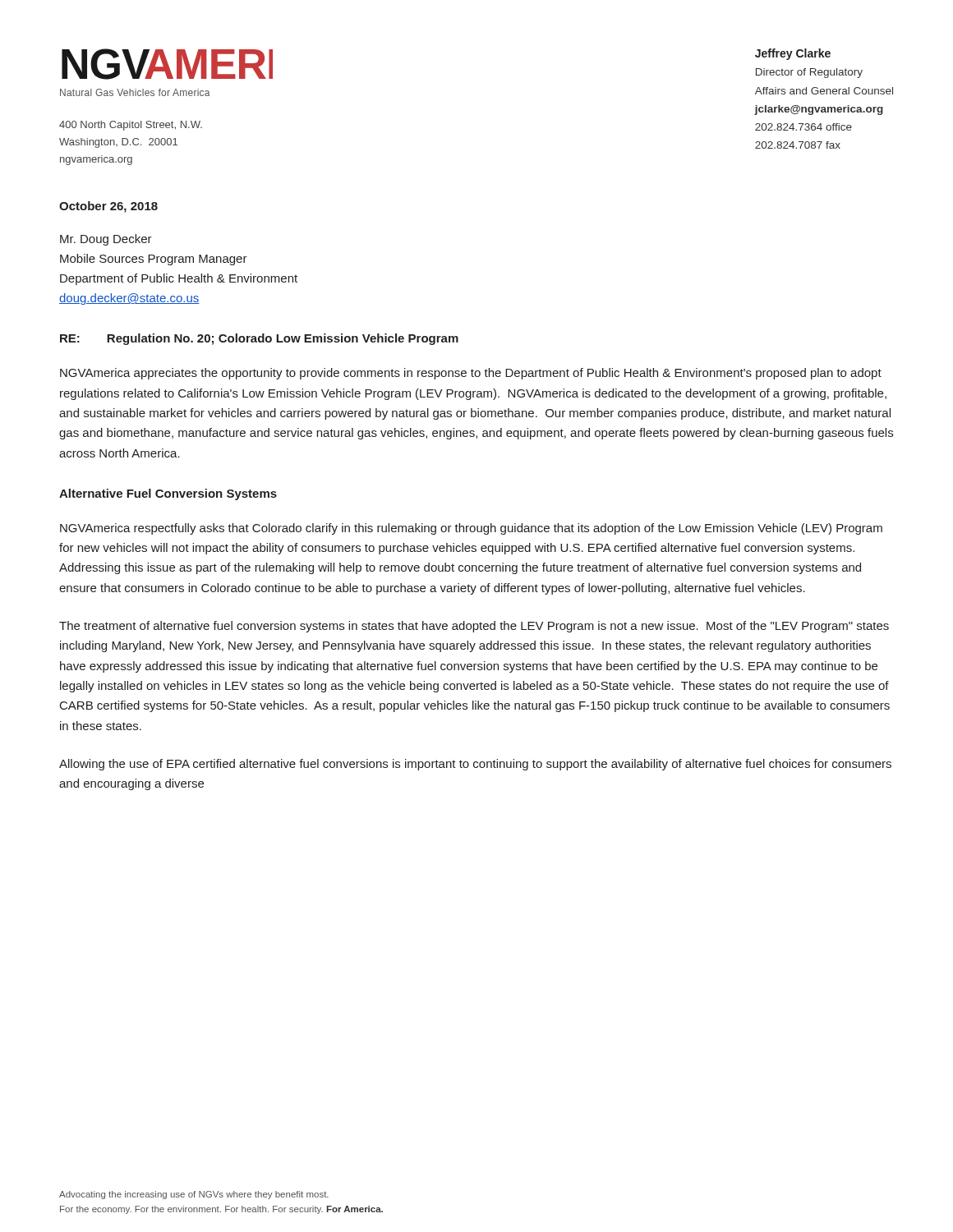Where does it say "October 26, 2018"?

(108, 206)
